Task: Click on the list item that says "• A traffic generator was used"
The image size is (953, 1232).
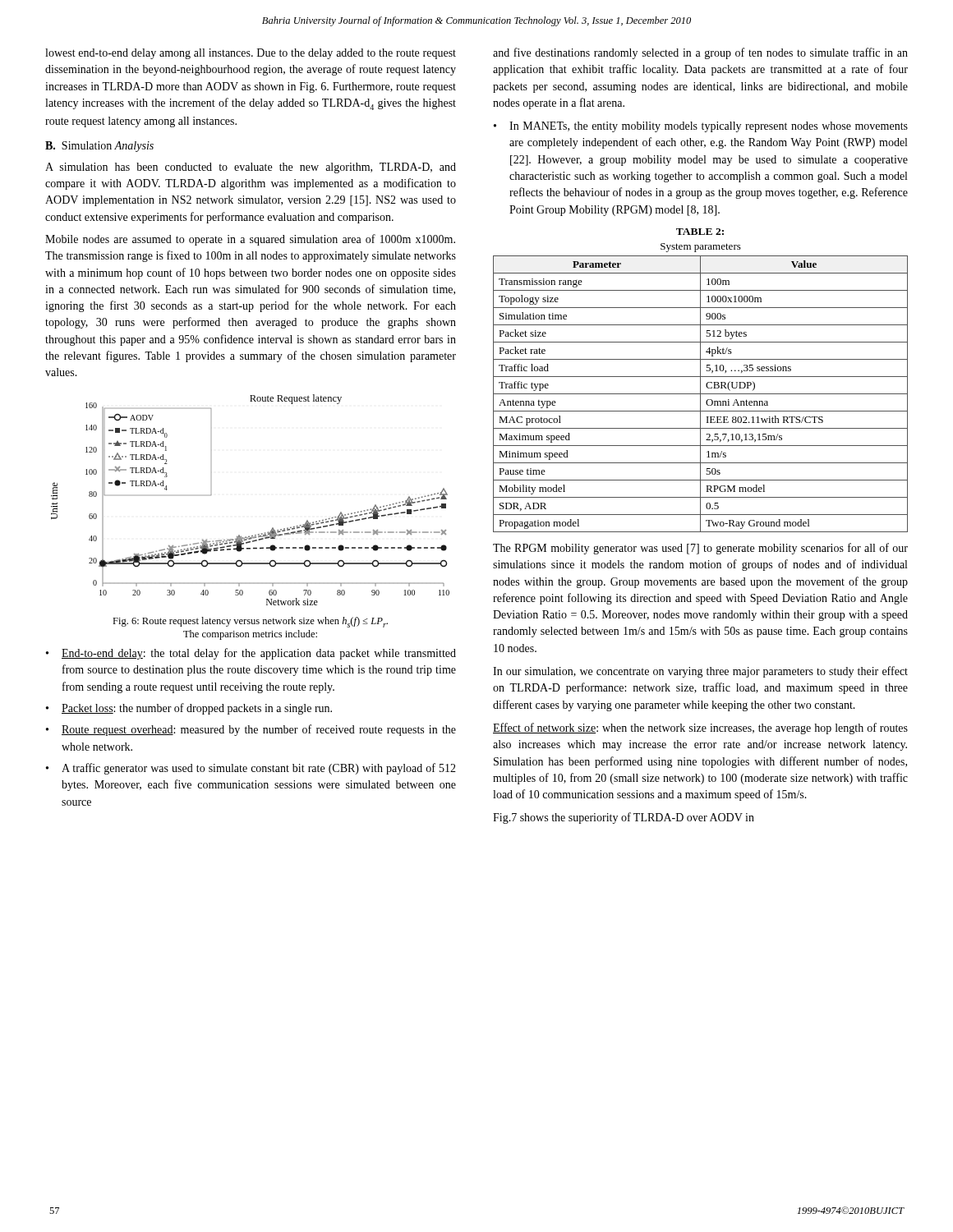Action: coord(251,786)
